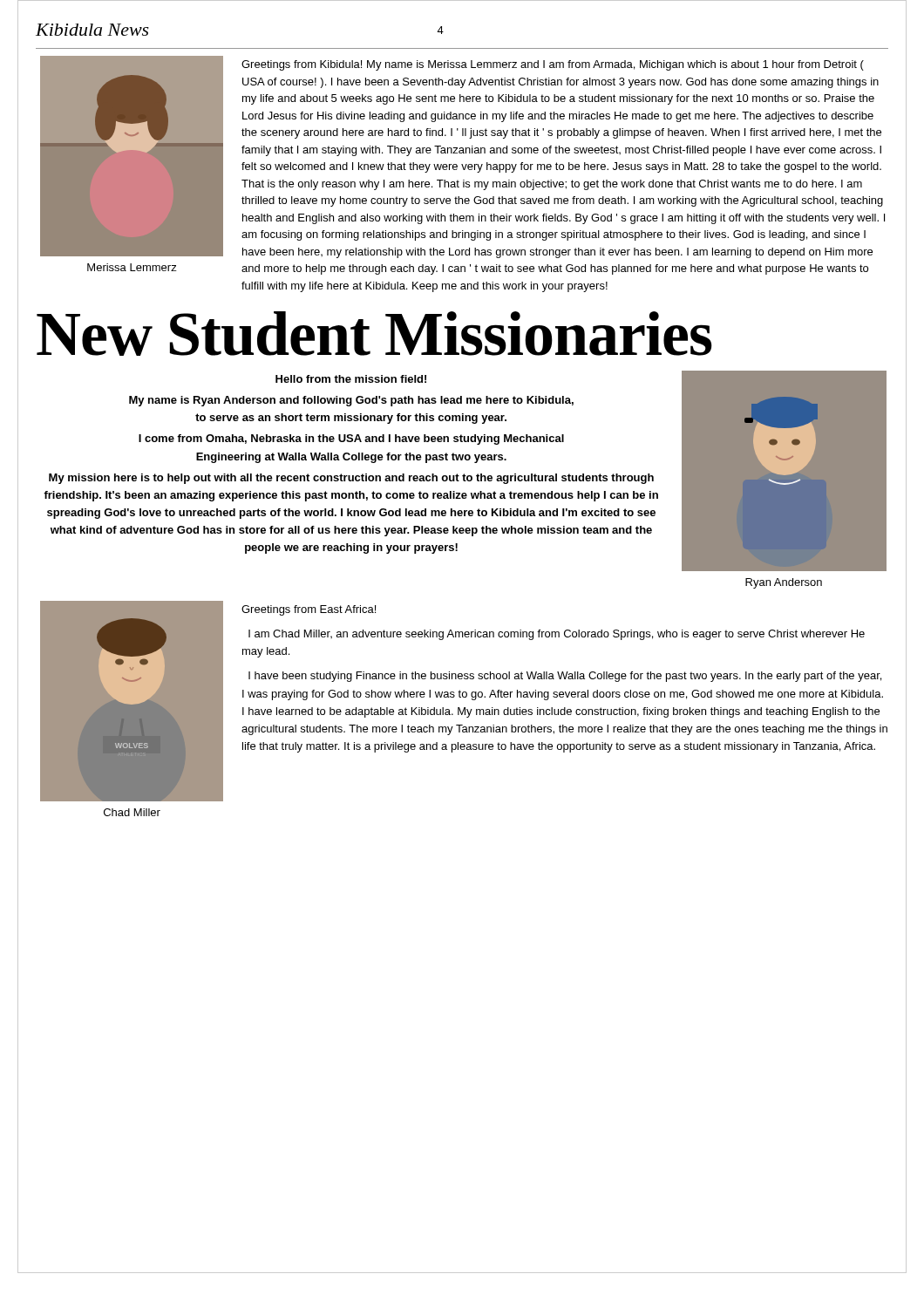Viewport: 924px width, 1308px height.
Task: Click on the caption with the text "Chad Miller"
Action: 132,812
